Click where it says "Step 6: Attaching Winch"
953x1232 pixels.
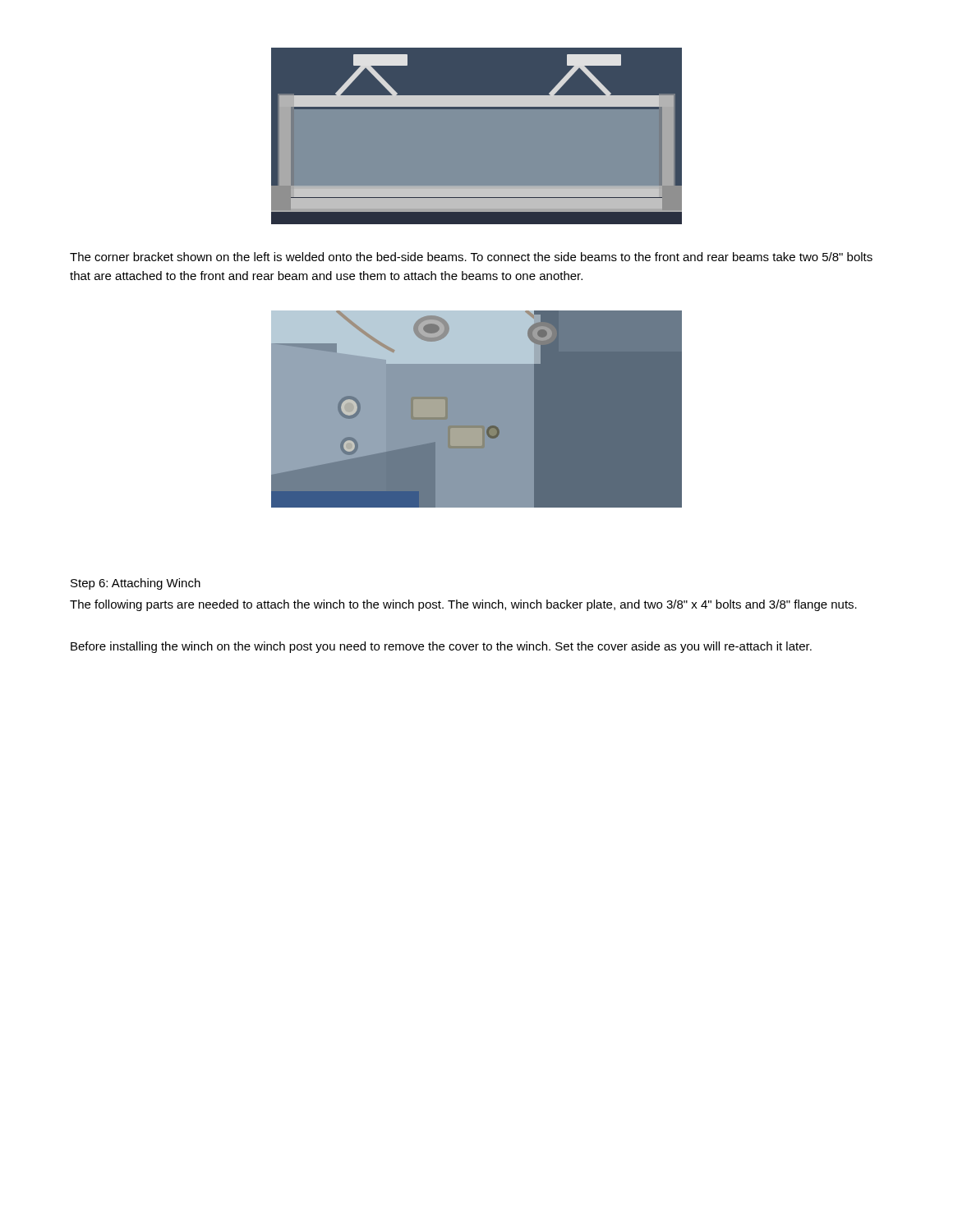[135, 582]
